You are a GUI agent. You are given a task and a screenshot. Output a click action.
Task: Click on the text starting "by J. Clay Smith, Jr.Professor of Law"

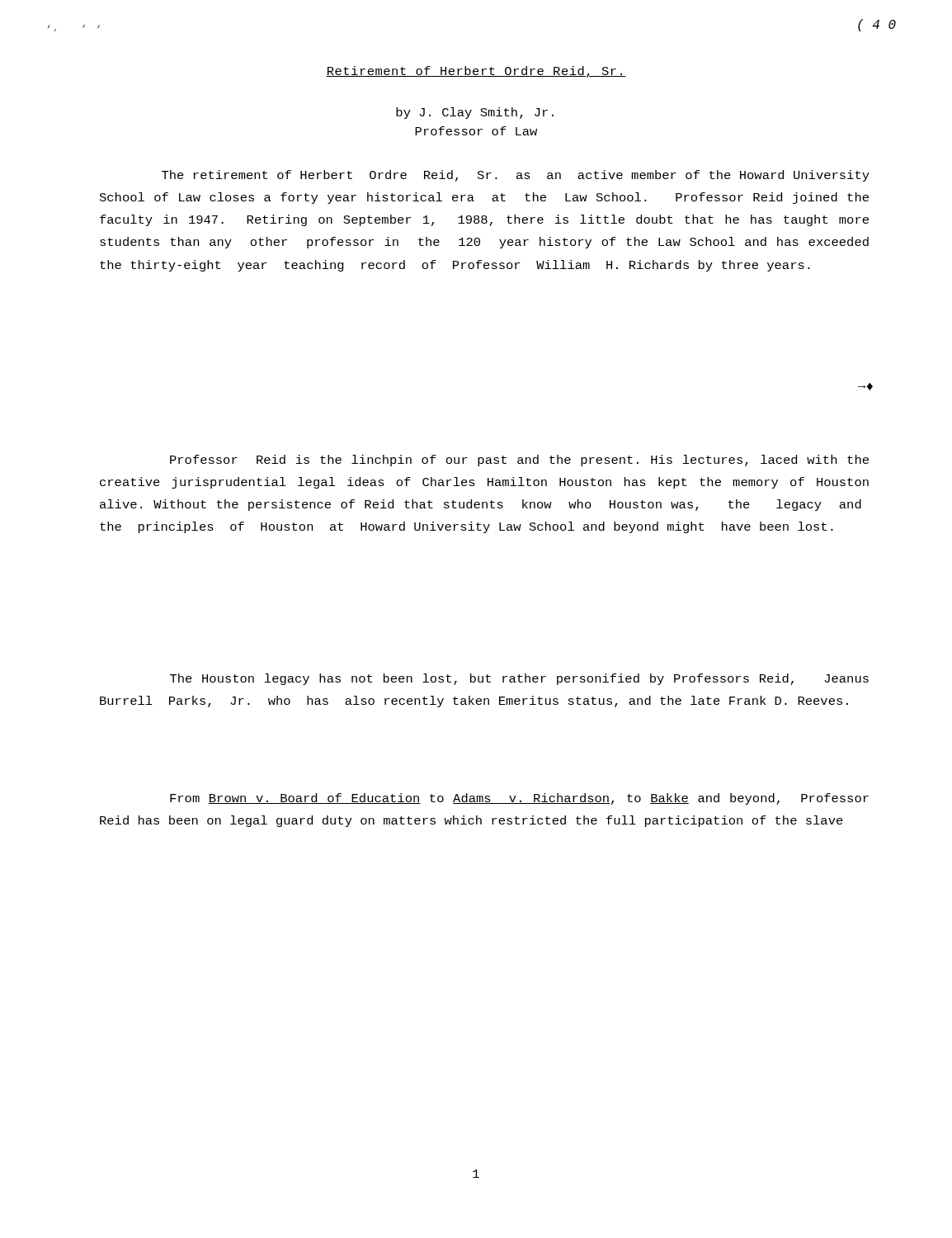(x=476, y=123)
